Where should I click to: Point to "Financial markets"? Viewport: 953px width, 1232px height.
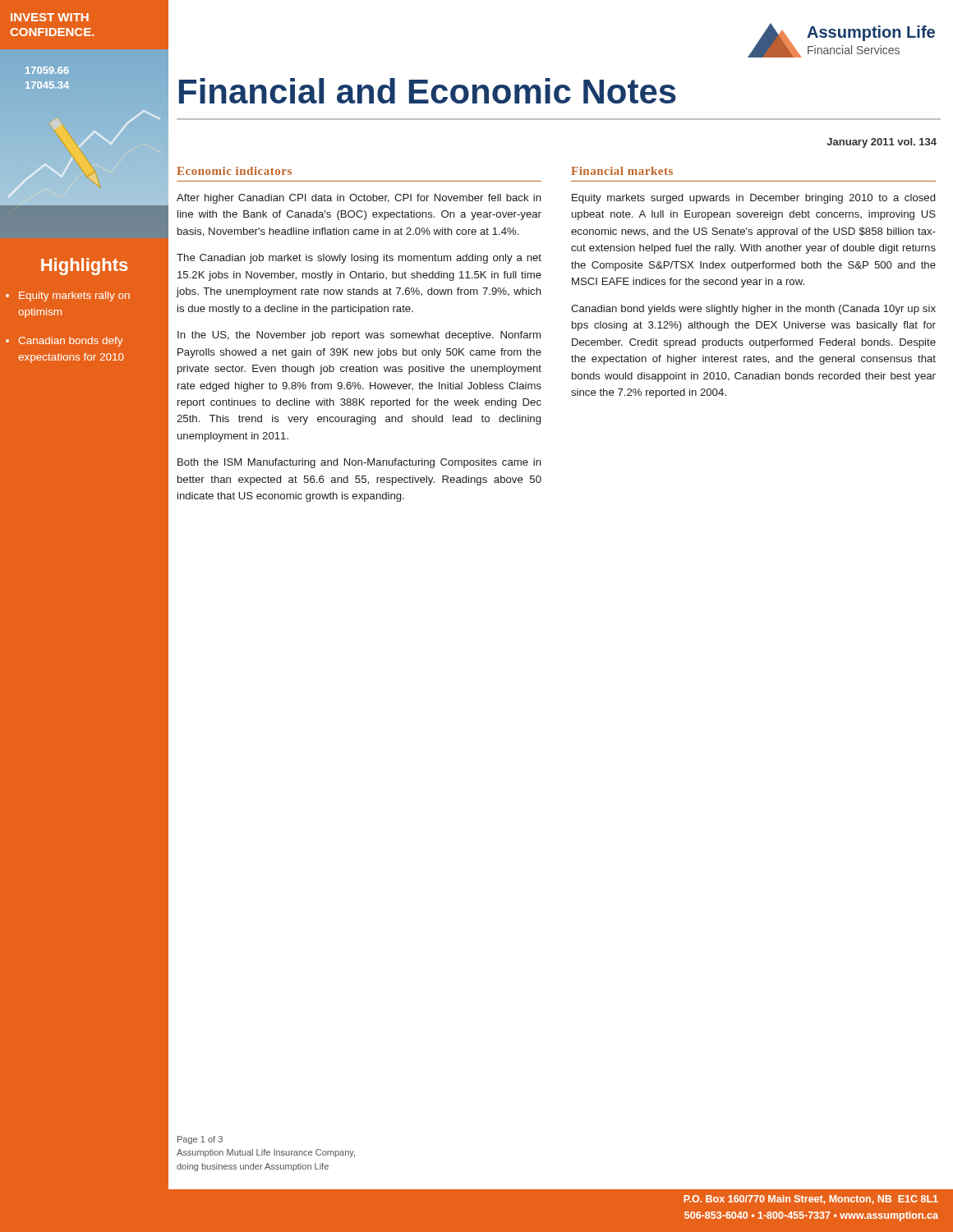(622, 171)
